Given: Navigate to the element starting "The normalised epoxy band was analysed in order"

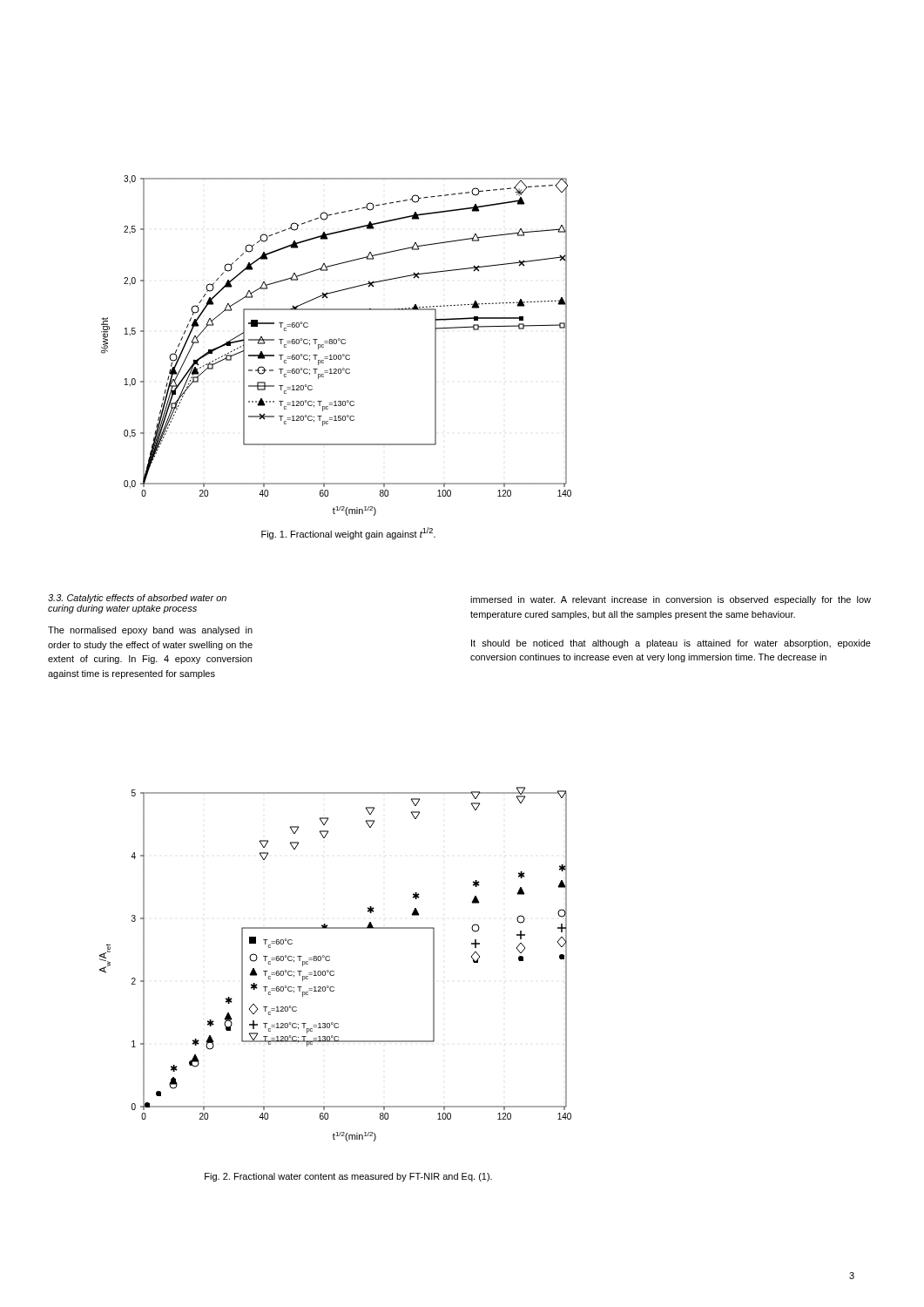Looking at the screenshot, I should point(150,652).
